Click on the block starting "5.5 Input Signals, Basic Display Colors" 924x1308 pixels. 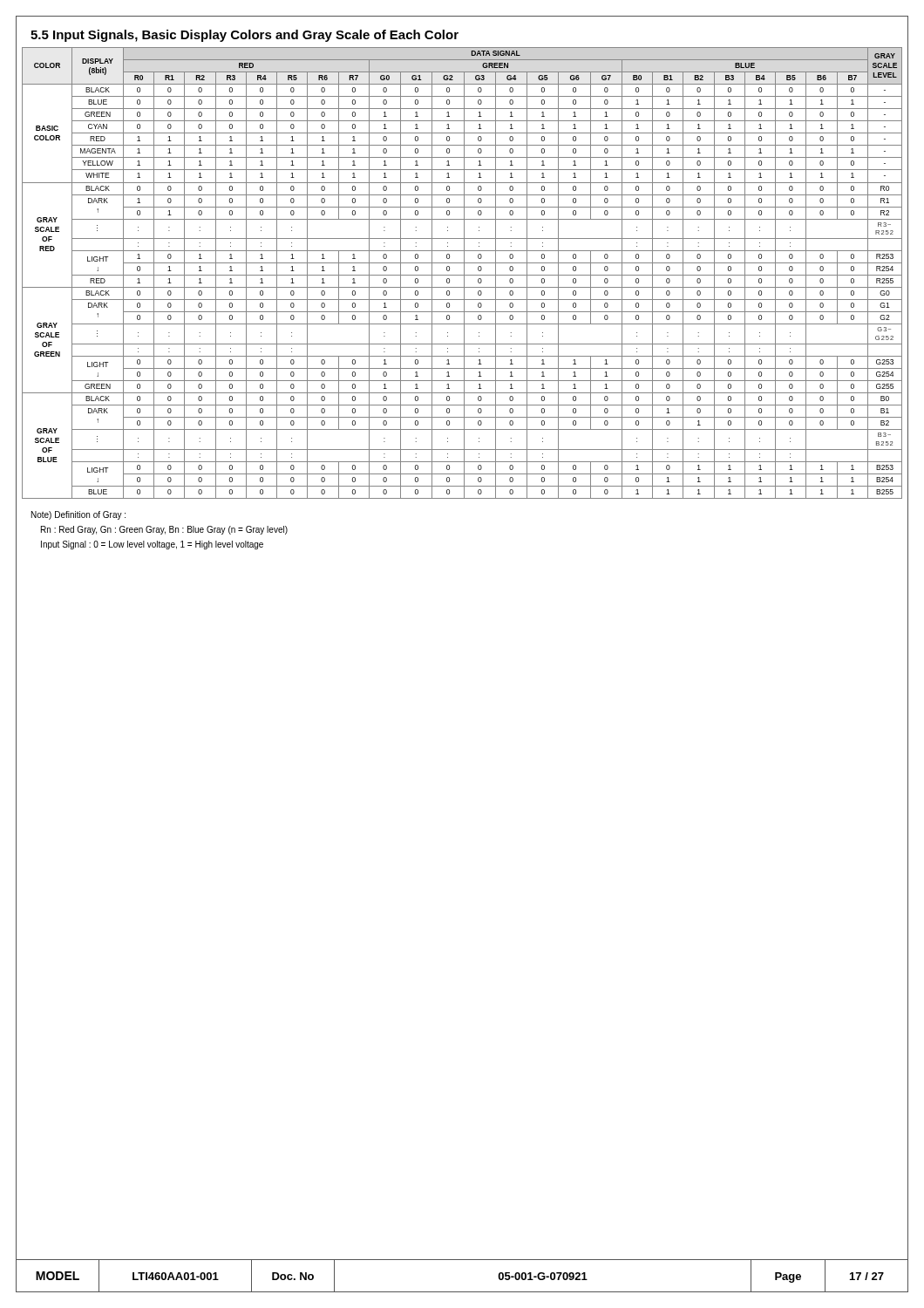(244, 34)
